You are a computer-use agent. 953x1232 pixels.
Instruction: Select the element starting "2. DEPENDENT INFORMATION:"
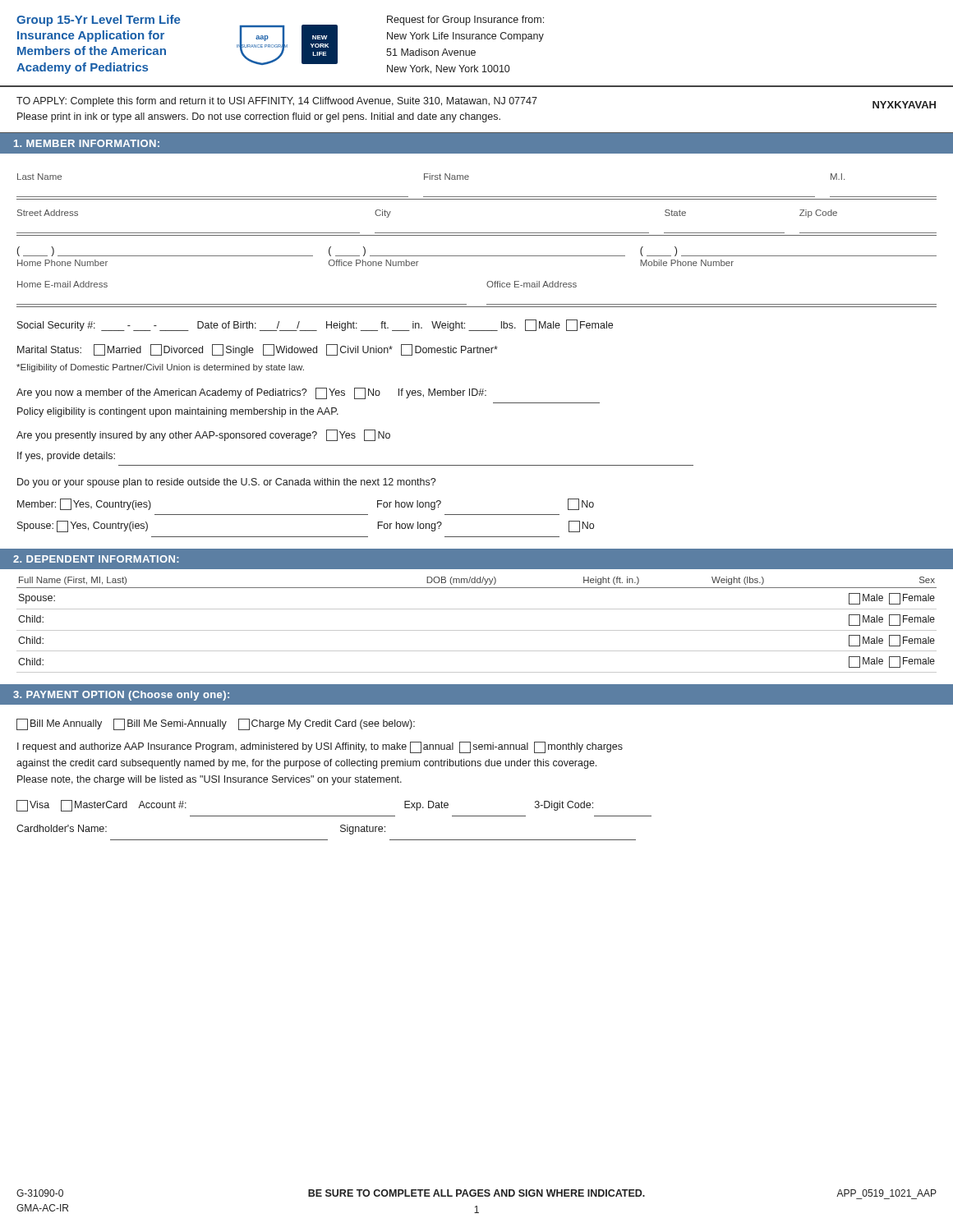(97, 559)
